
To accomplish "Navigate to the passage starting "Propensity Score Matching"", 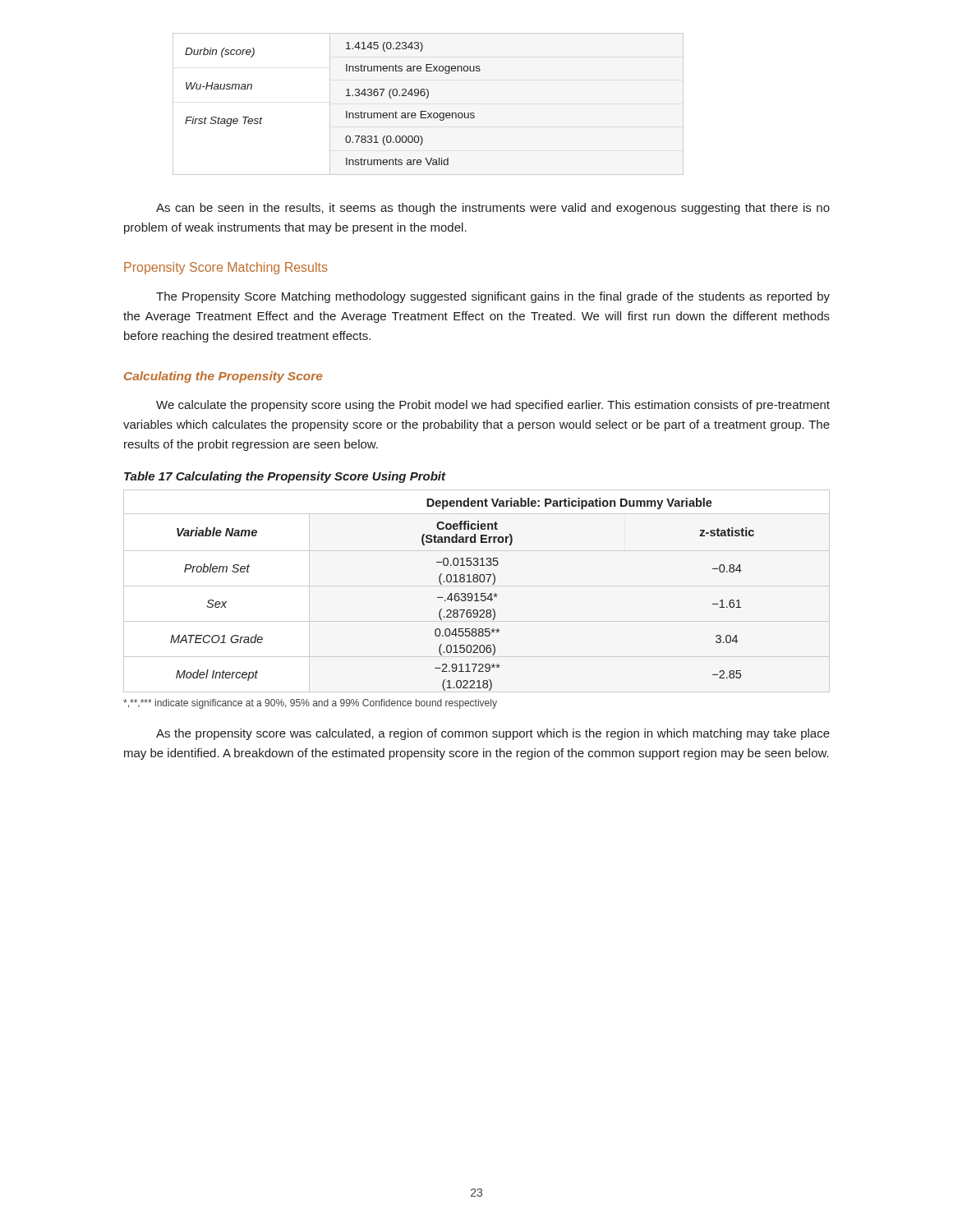I will [x=226, y=267].
